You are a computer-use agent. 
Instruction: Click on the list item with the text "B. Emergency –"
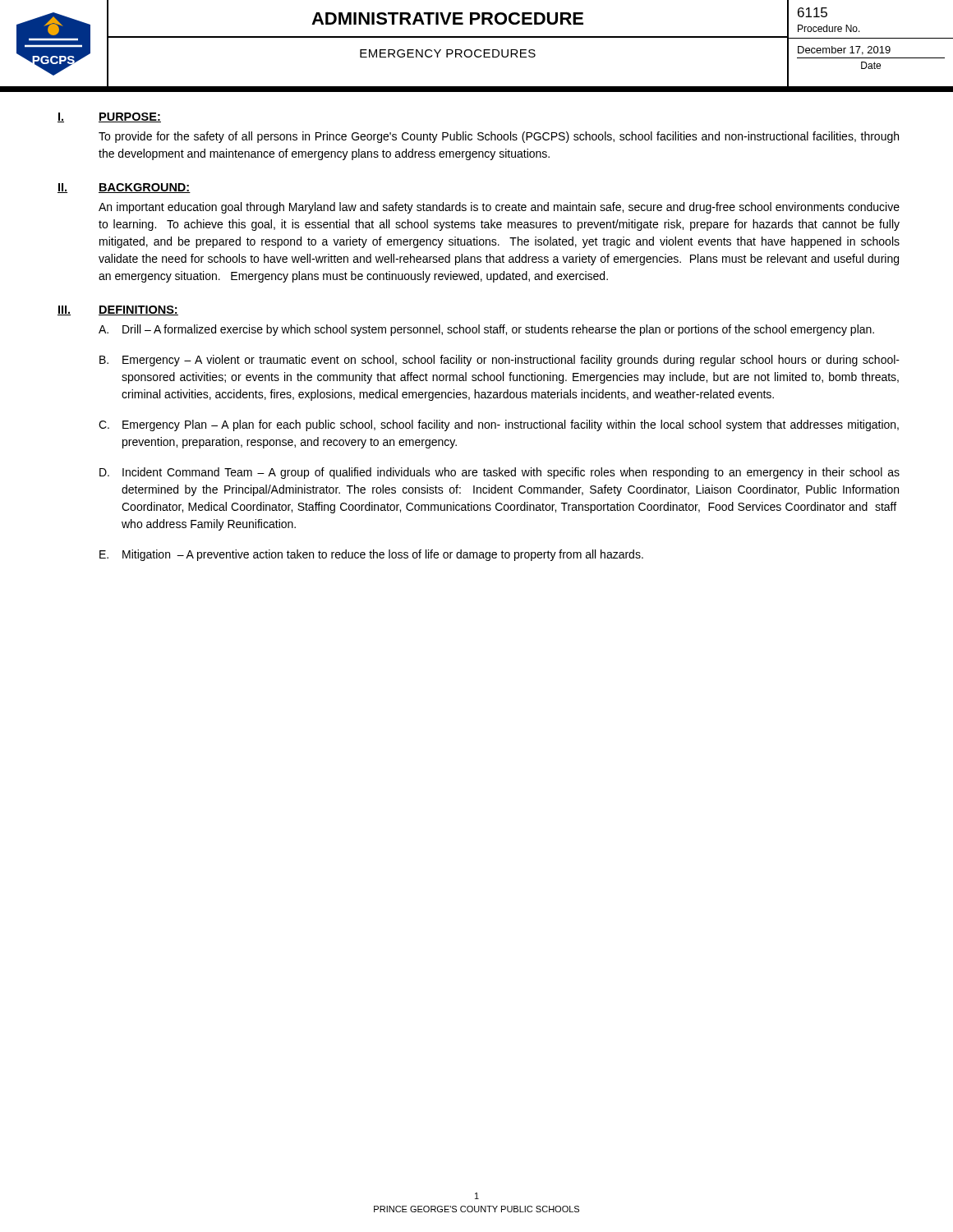(x=499, y=377)
